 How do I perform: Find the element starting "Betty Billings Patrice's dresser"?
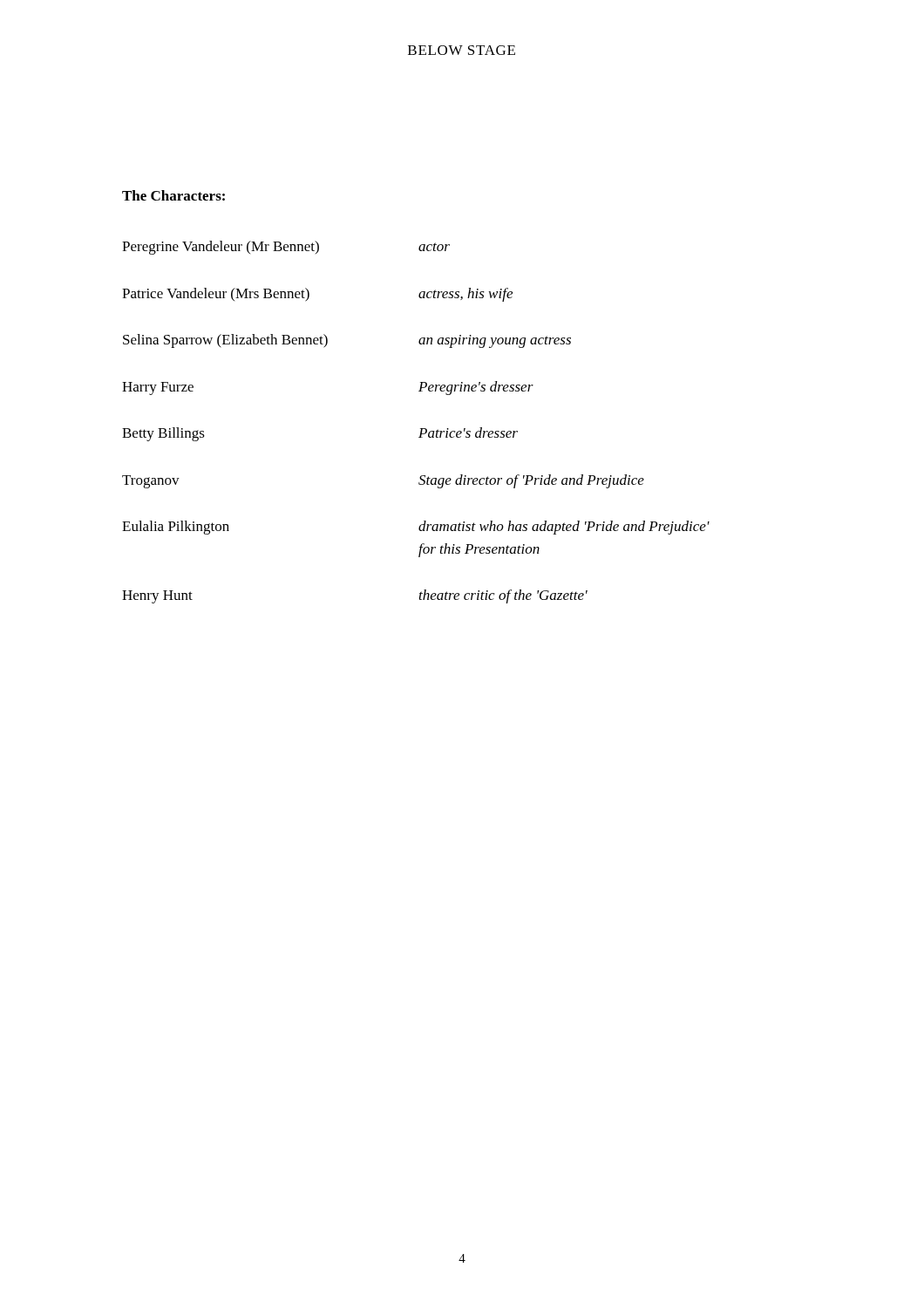[x=462, y=433]
